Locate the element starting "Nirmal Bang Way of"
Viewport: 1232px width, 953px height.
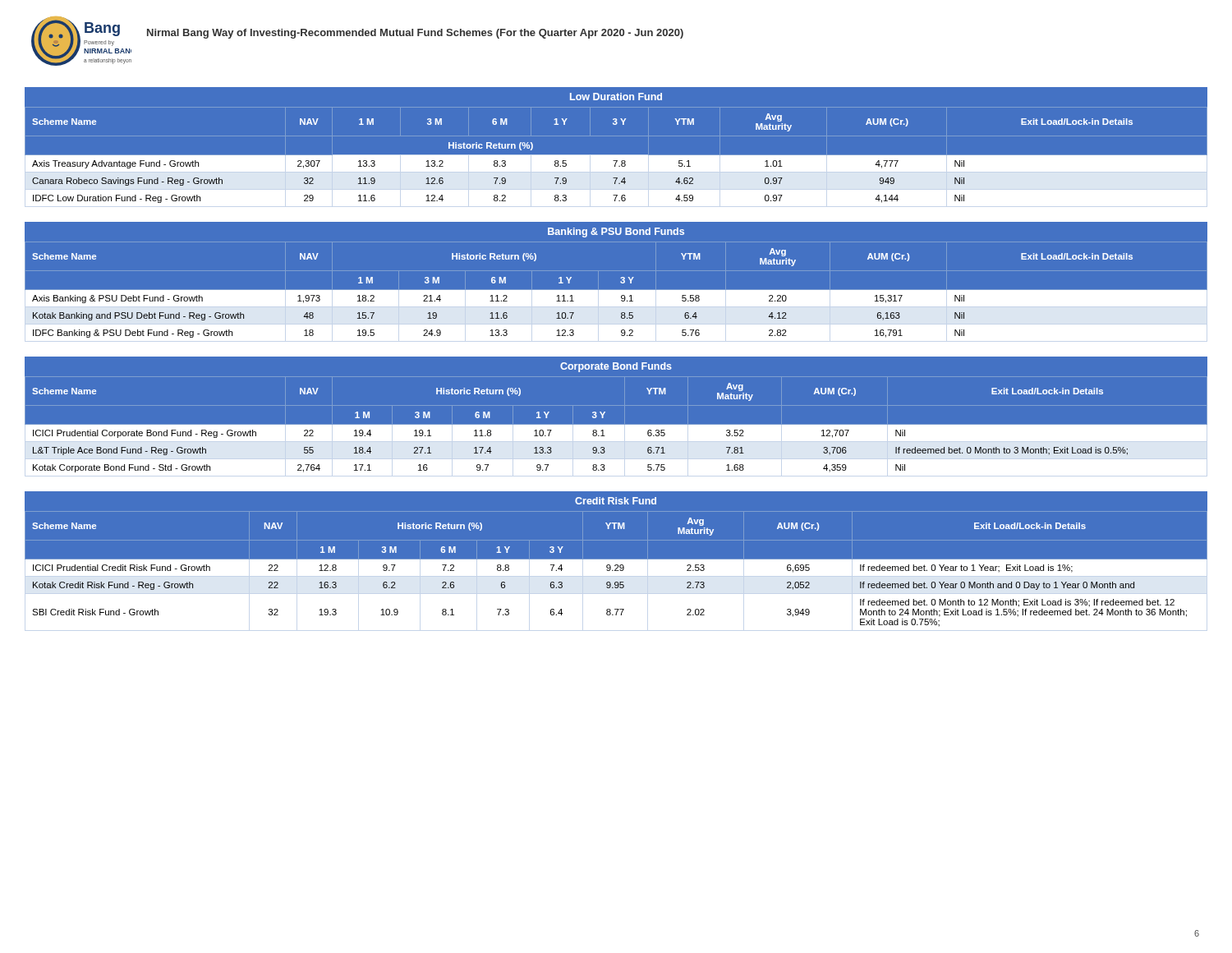pyautogui.click(x=415, y=32)
